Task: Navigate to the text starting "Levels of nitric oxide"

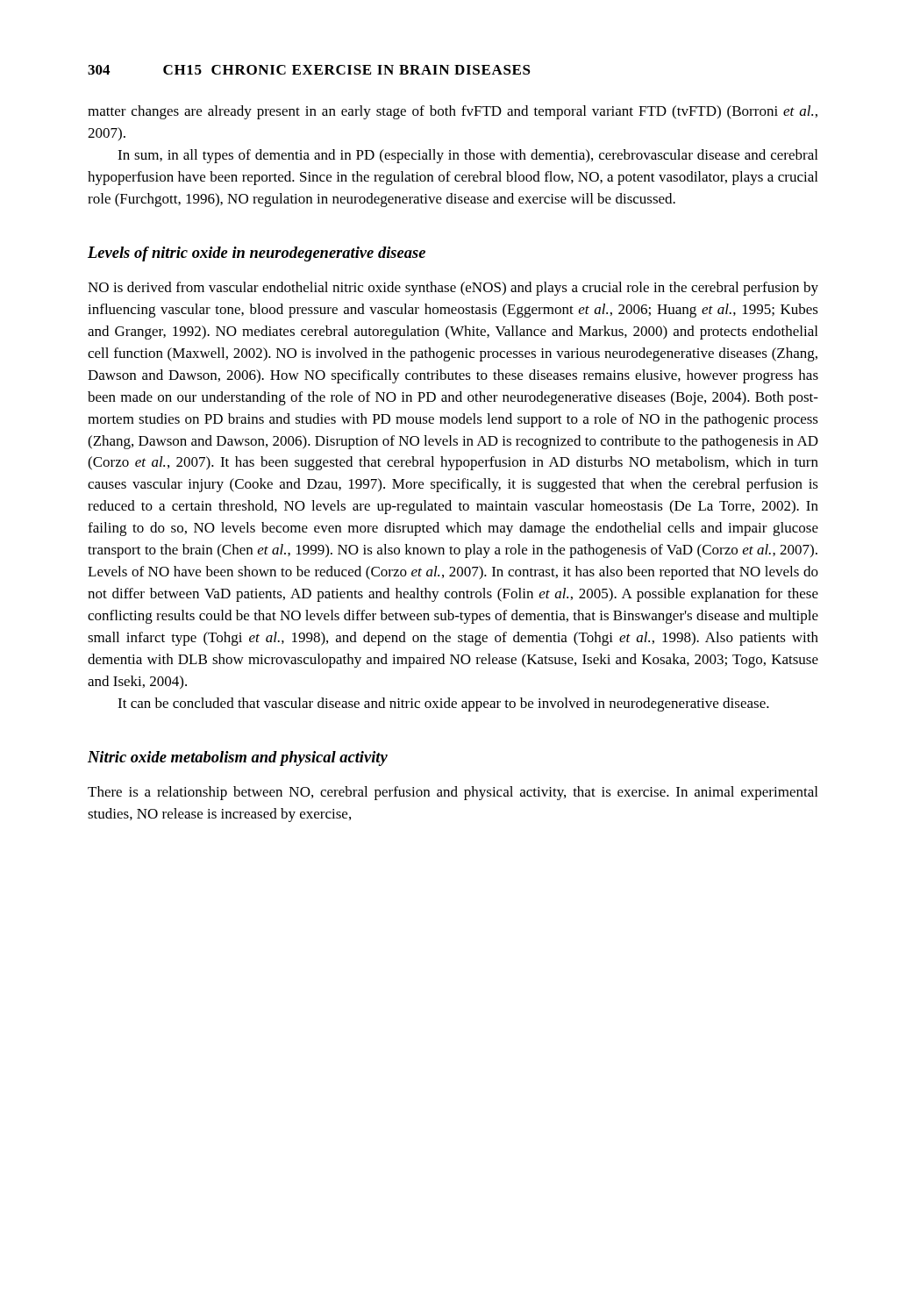Action: 257,252
